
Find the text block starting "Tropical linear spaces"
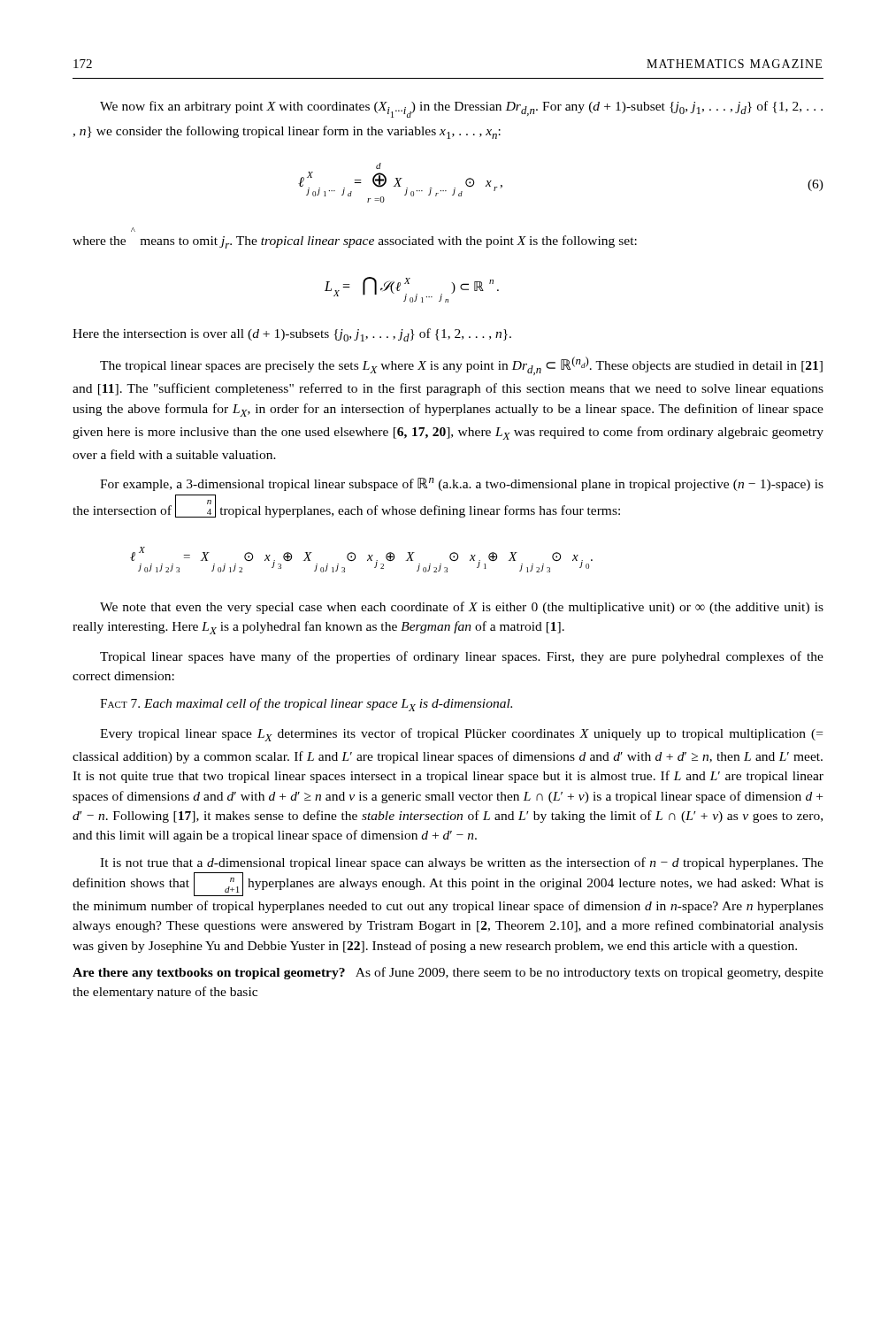click(448, 666)
